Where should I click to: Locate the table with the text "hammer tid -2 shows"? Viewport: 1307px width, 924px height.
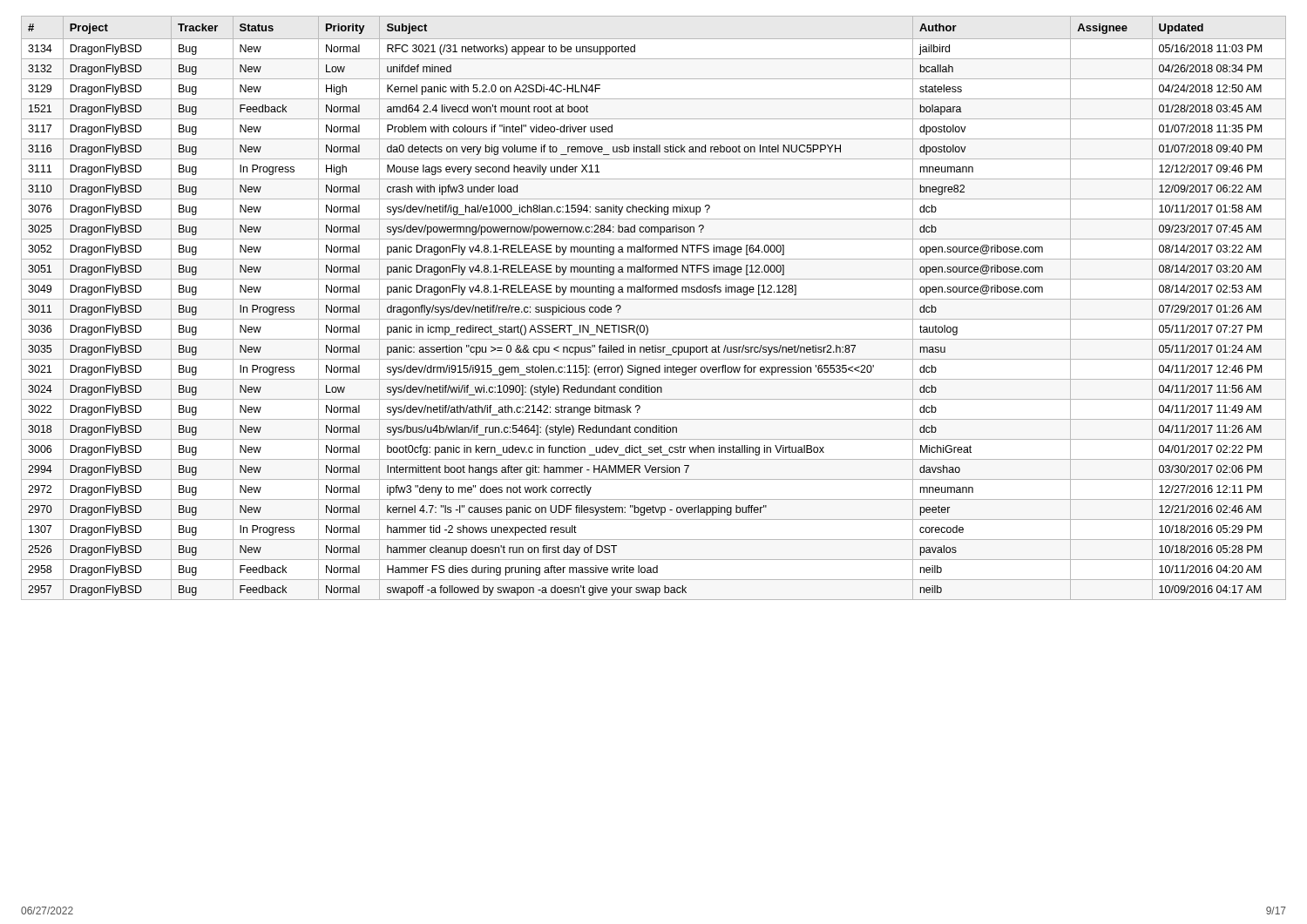coord(654,308)
